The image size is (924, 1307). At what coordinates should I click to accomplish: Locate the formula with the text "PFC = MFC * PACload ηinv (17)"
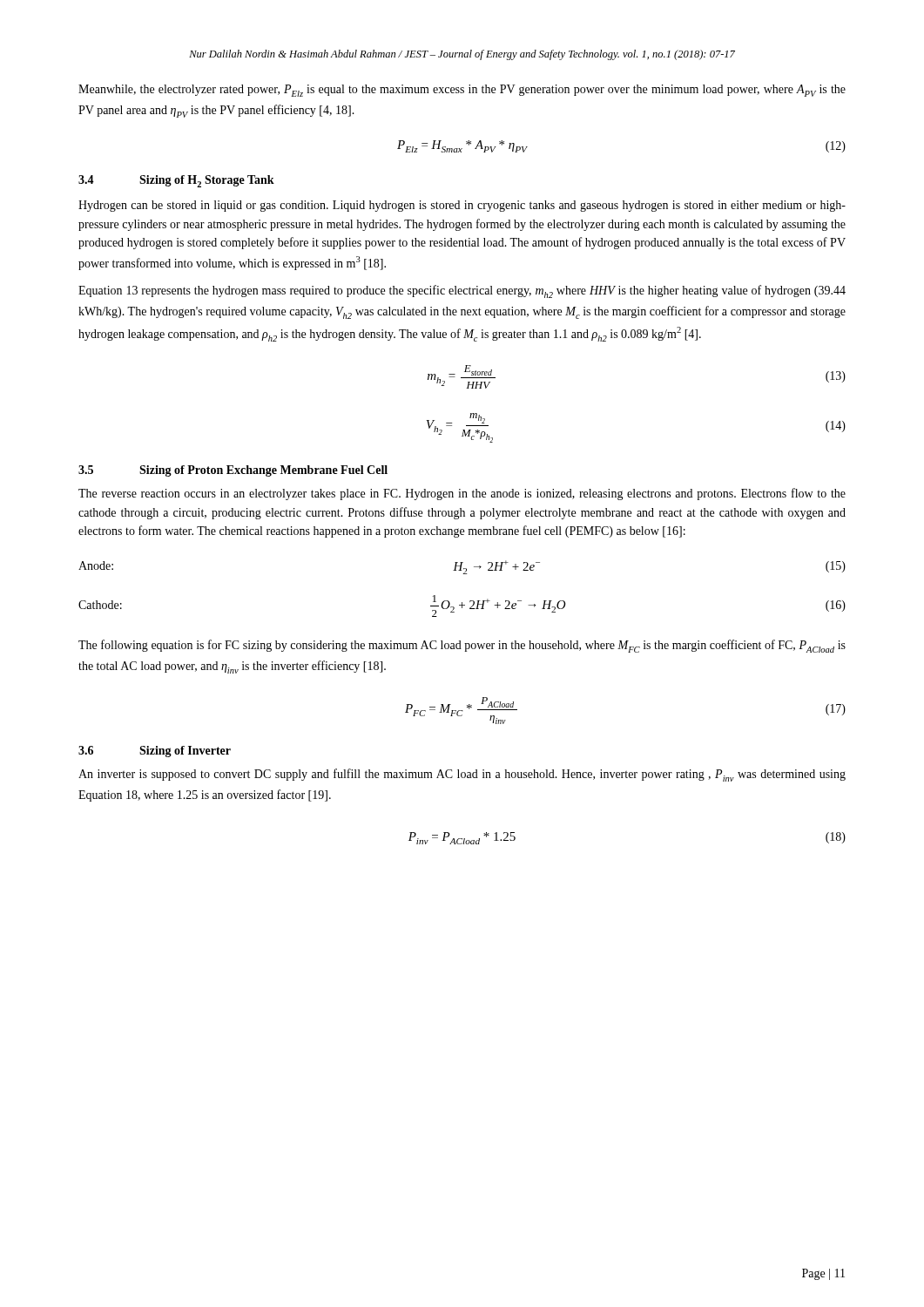pyautogui.click(x=452, y=711)
